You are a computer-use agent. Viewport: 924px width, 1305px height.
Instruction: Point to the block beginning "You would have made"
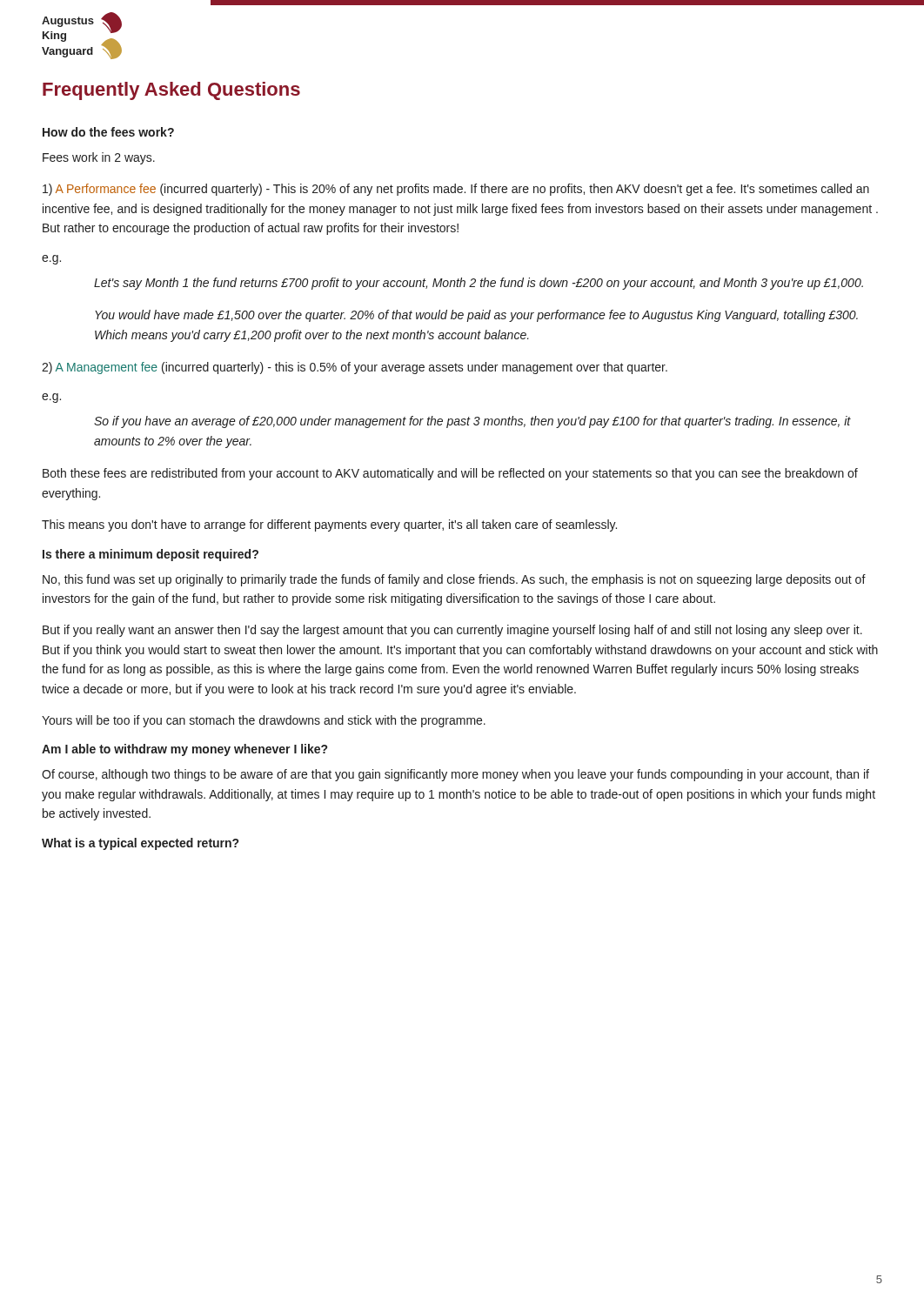477,325
